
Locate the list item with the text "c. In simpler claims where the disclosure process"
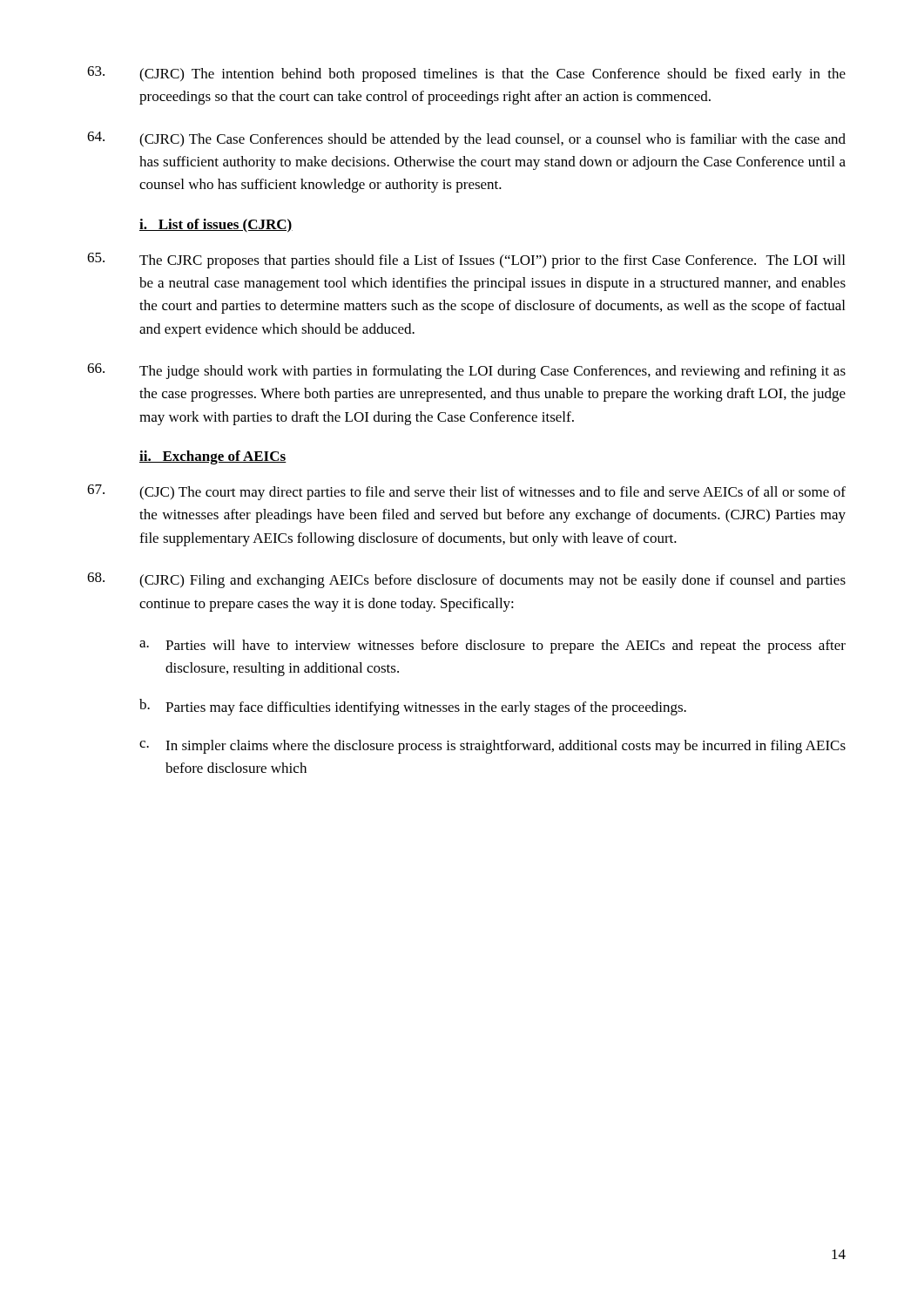tap(492, 757)
